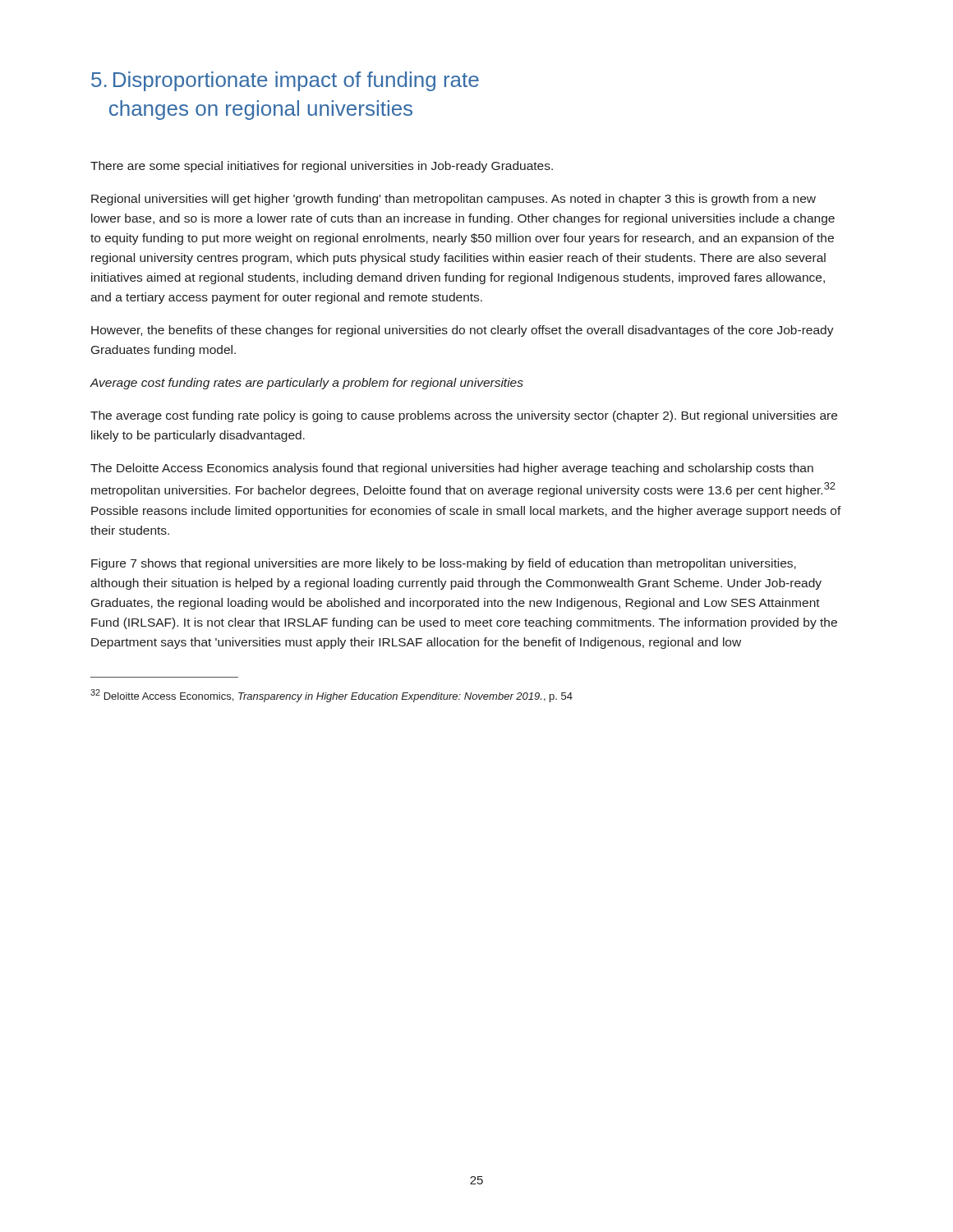
Task: Find a footnote
Action: click(332, 695)
